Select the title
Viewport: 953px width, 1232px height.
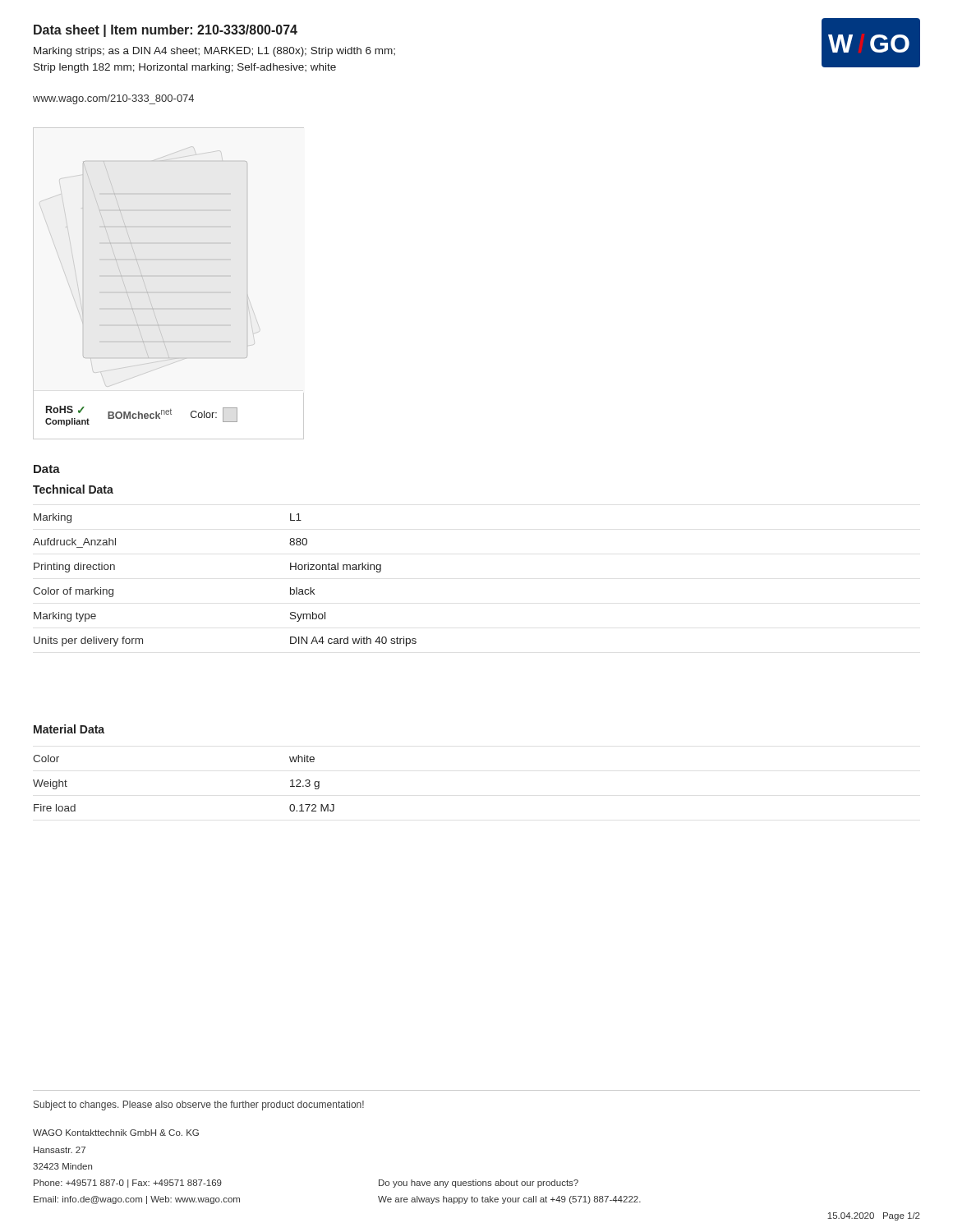point(165,30)
